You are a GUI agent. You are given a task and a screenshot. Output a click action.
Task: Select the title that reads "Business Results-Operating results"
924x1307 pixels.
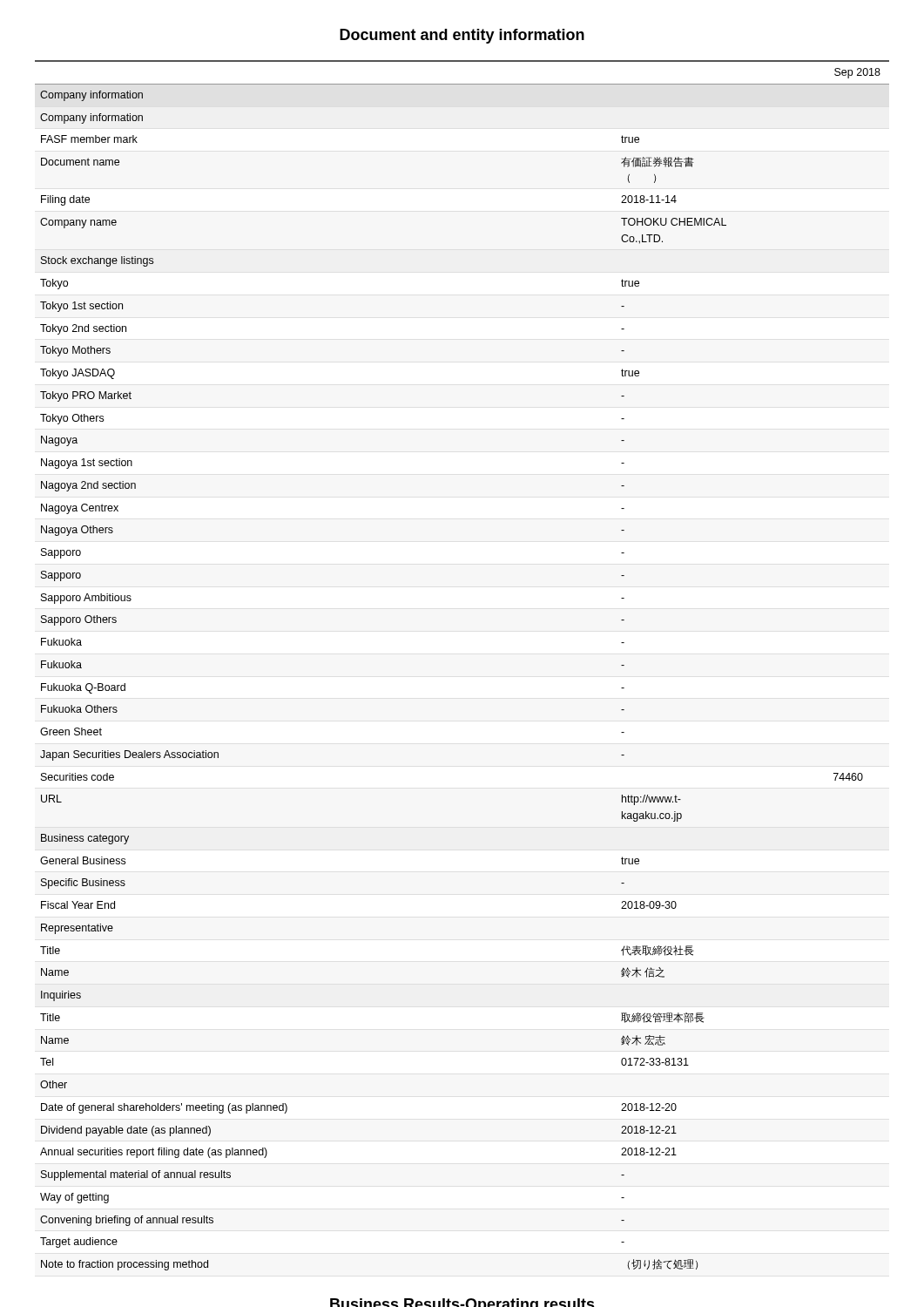tap(462, 1301)
